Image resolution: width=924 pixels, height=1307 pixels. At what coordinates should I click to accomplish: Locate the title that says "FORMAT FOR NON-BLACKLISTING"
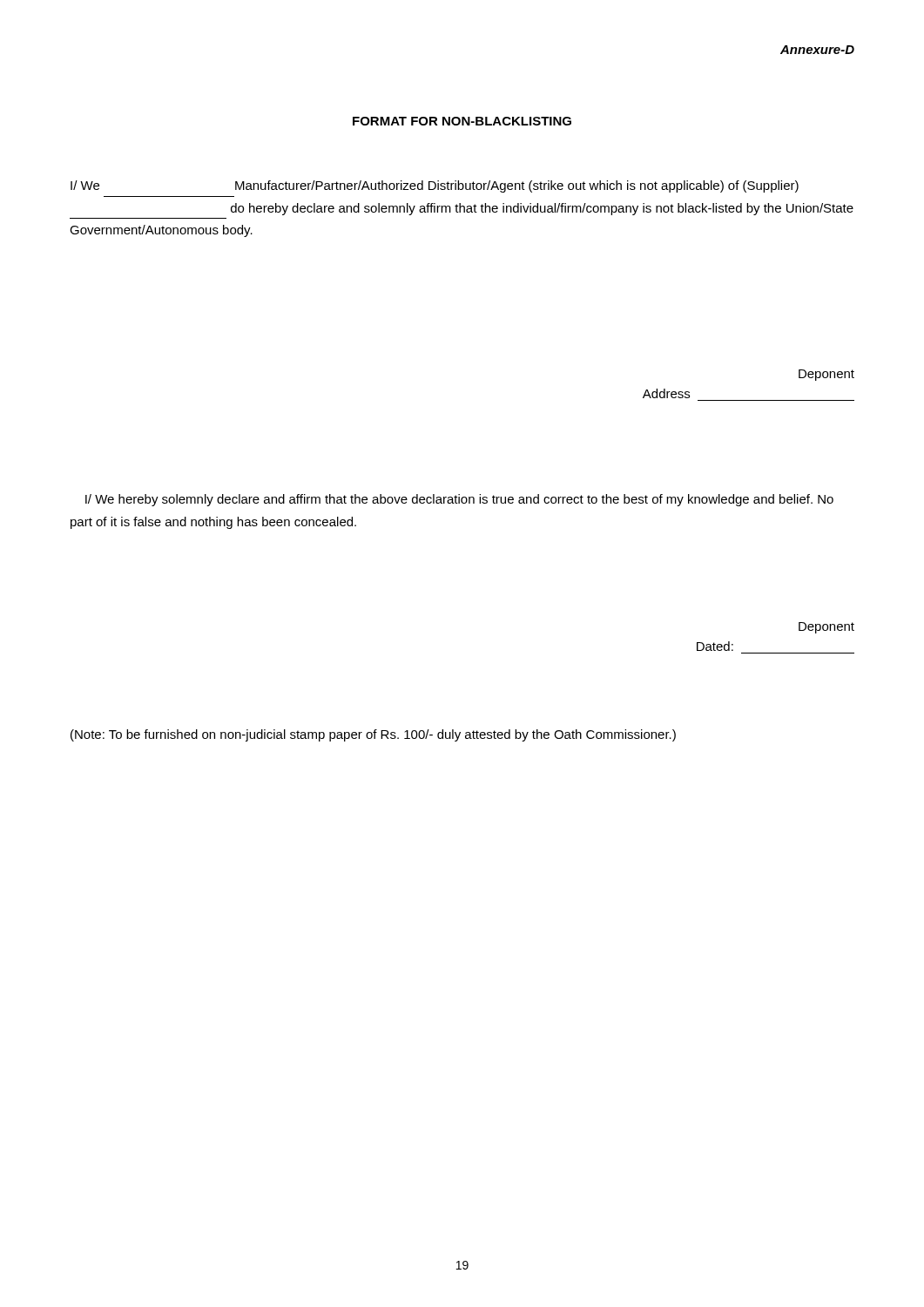[x=462, y=121]
